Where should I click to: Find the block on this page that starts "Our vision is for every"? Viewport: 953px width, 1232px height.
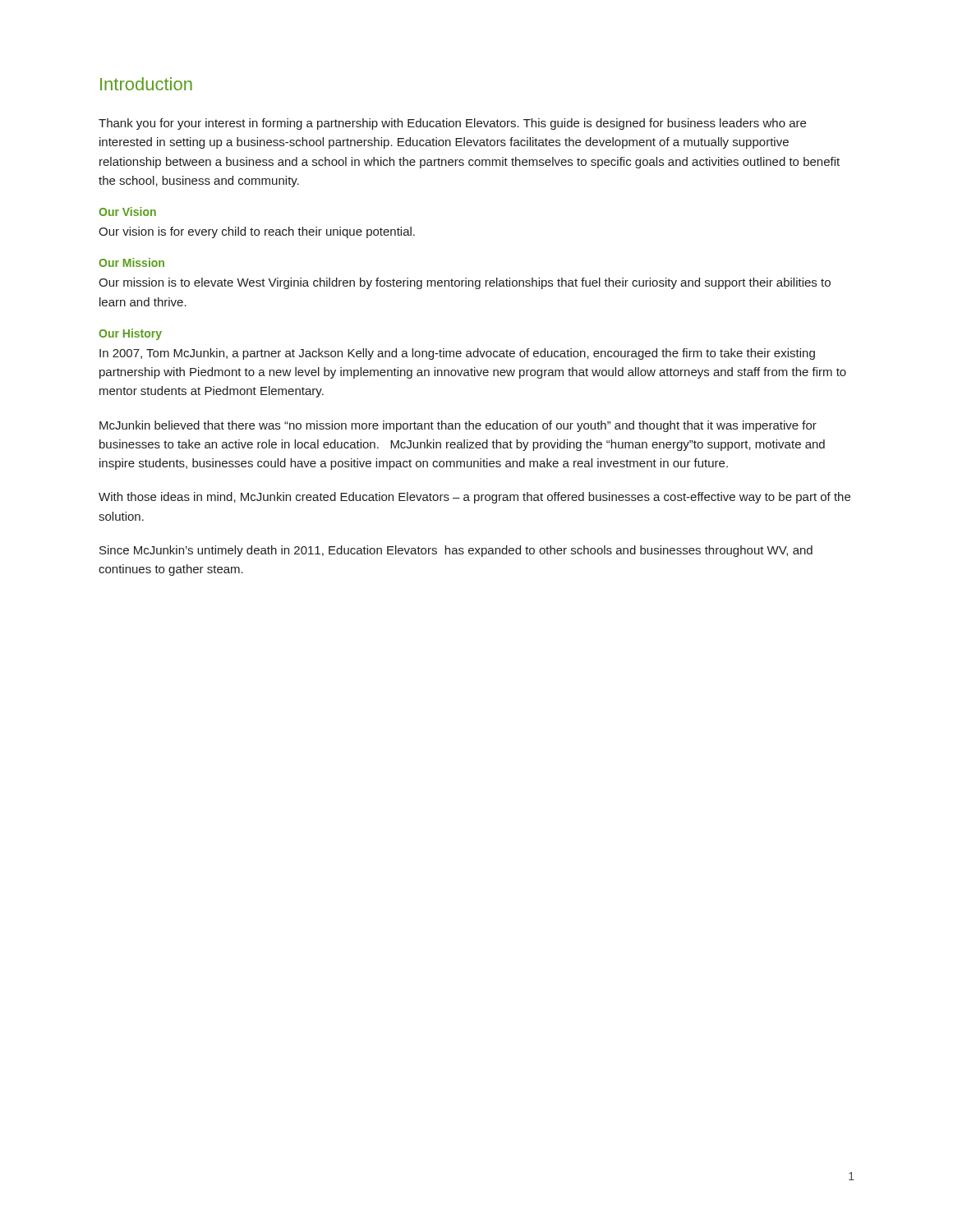257,232
